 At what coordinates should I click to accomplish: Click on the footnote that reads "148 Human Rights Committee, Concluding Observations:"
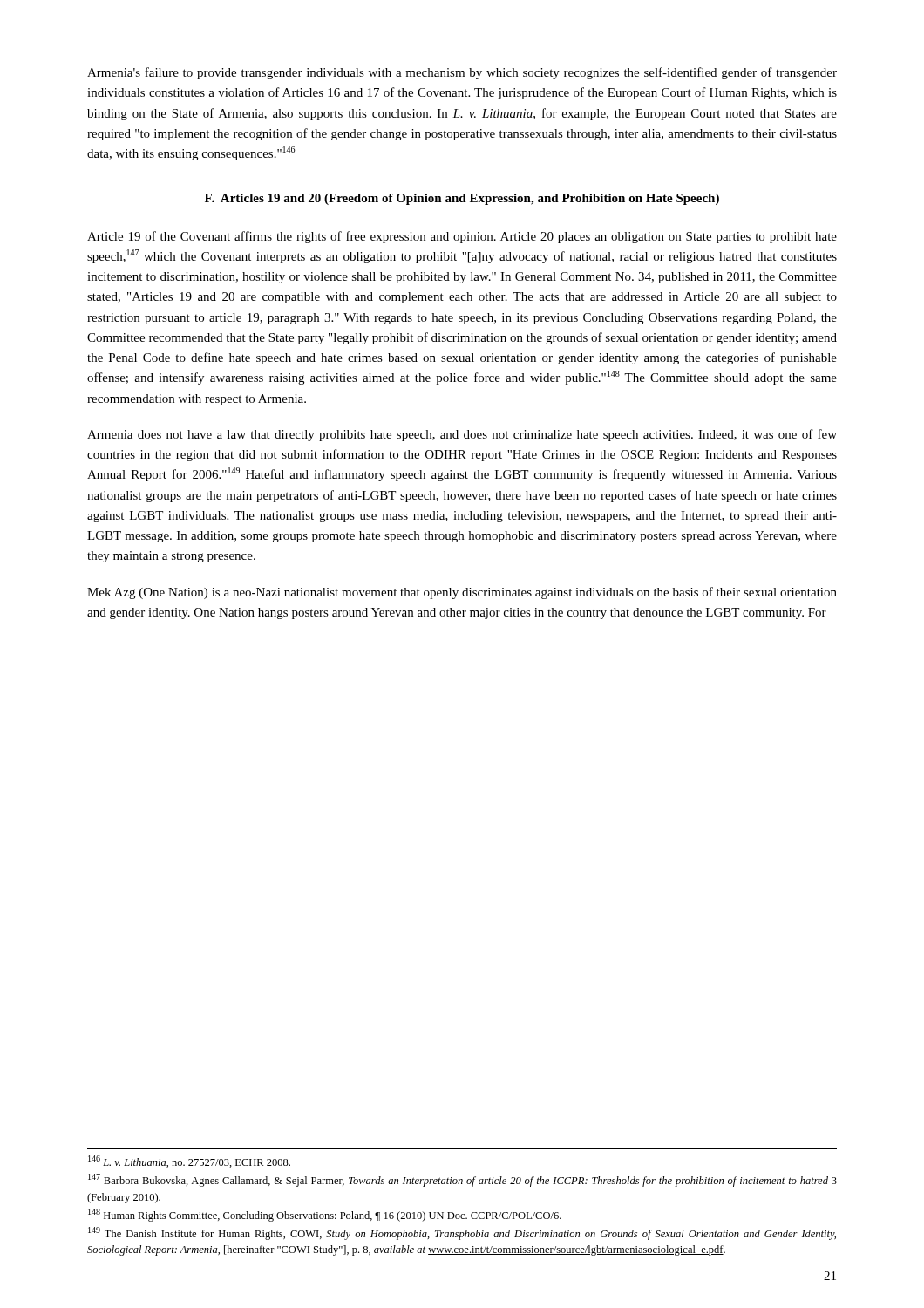coord(324,1214)
